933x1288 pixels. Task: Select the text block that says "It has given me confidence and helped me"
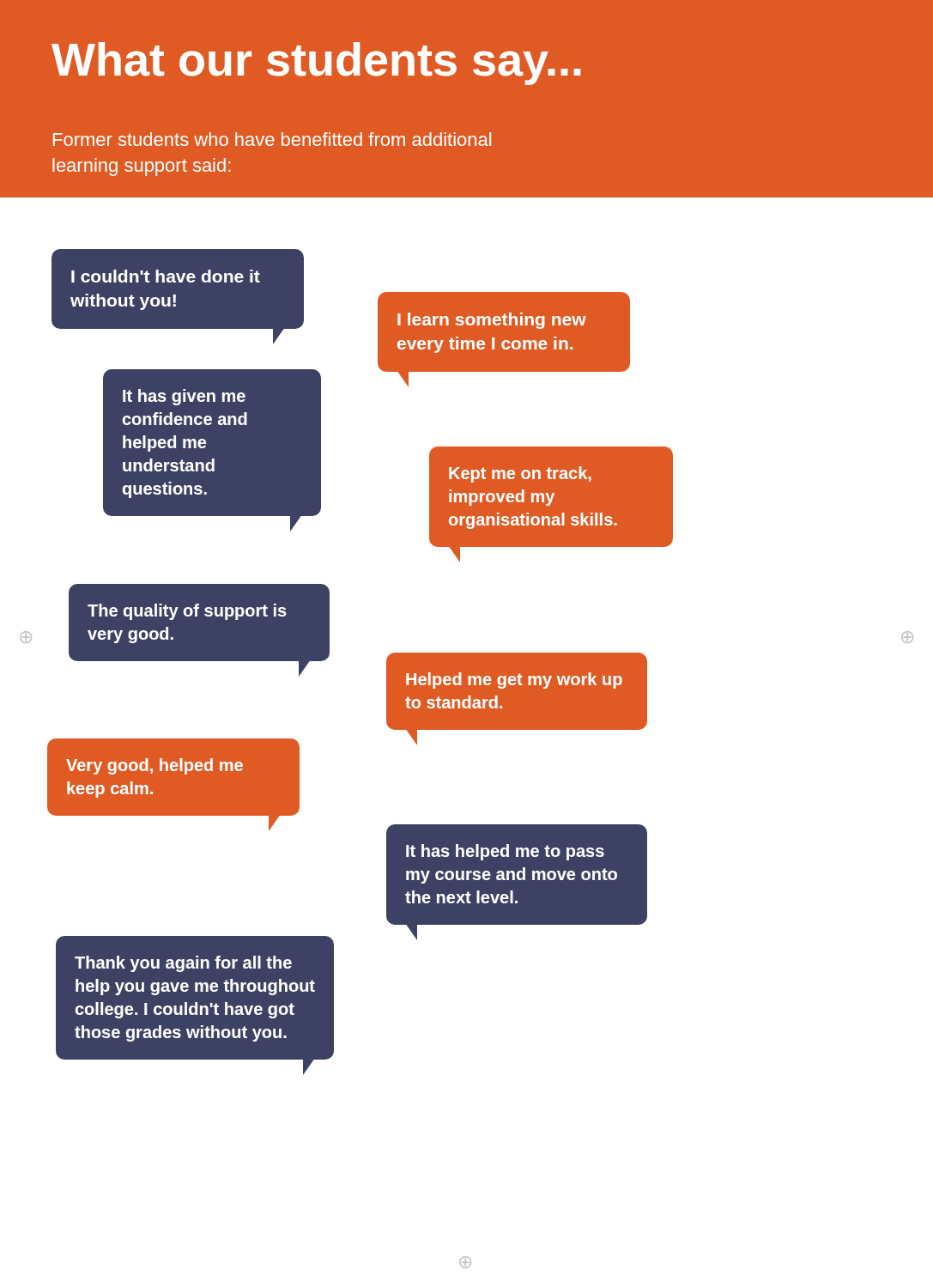pyautogui.click(x=185, y=442)
